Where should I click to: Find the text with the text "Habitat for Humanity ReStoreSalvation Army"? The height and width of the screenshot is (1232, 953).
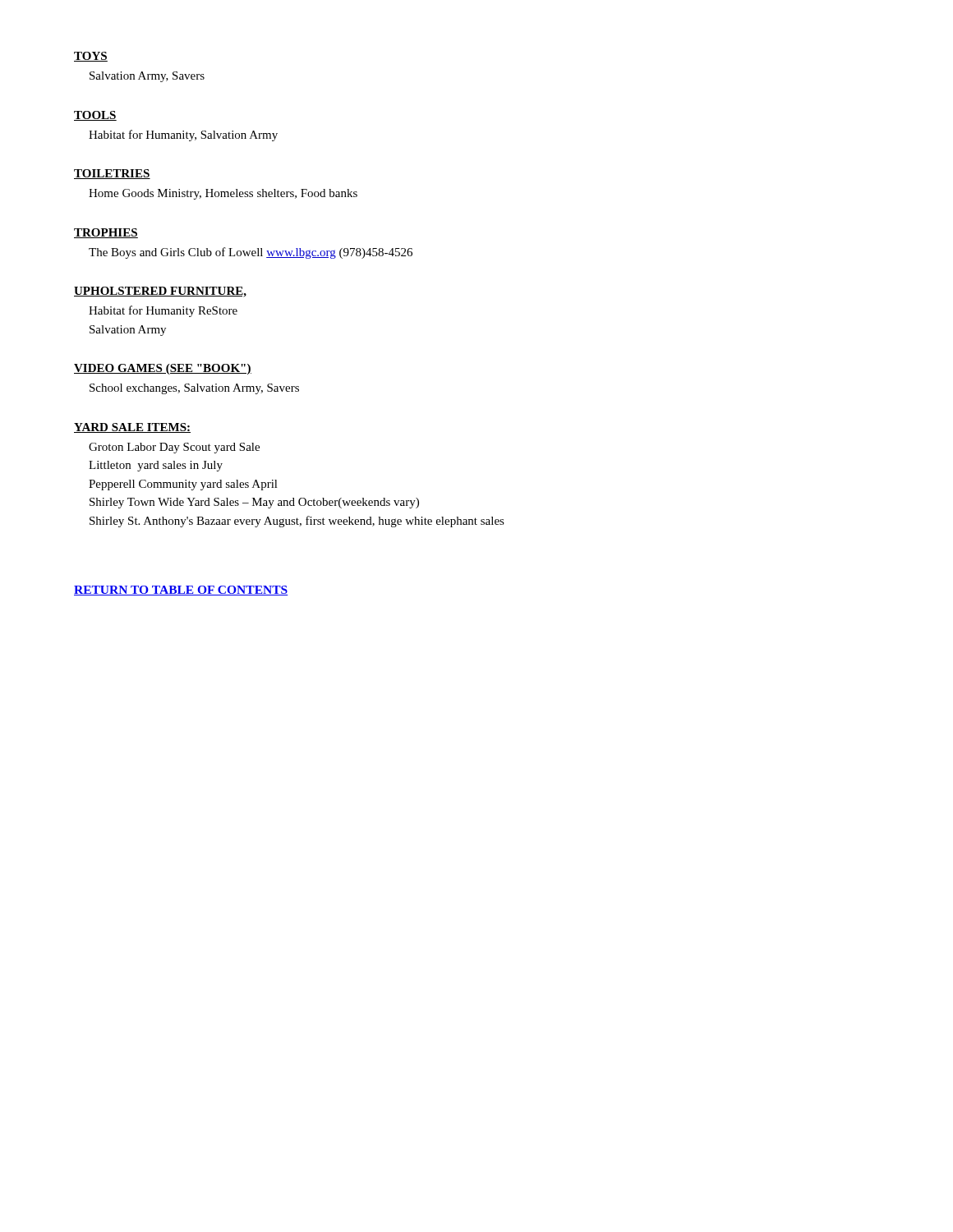pos(163,320)
